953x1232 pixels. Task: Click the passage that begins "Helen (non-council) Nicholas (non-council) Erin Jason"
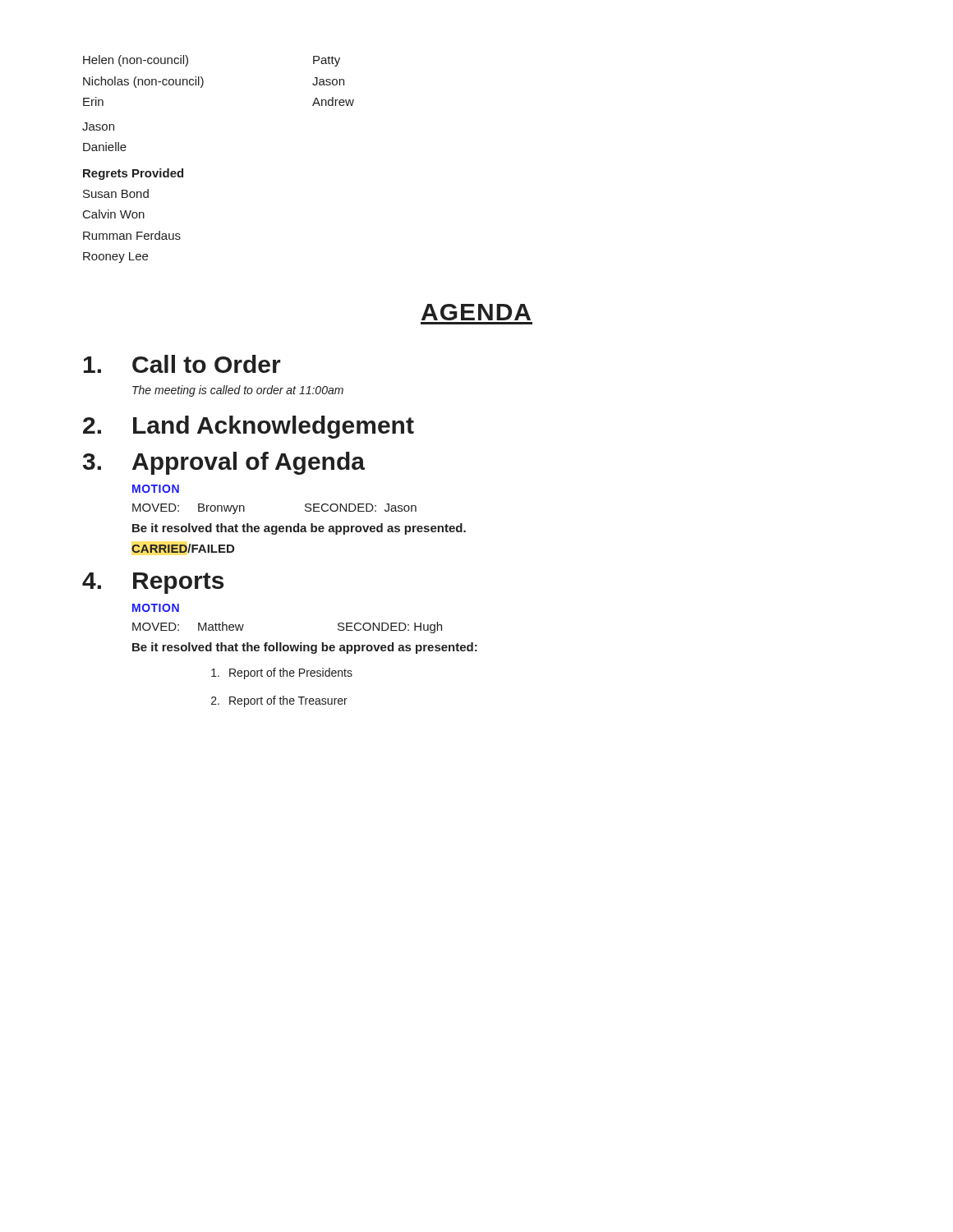(312, 103)
